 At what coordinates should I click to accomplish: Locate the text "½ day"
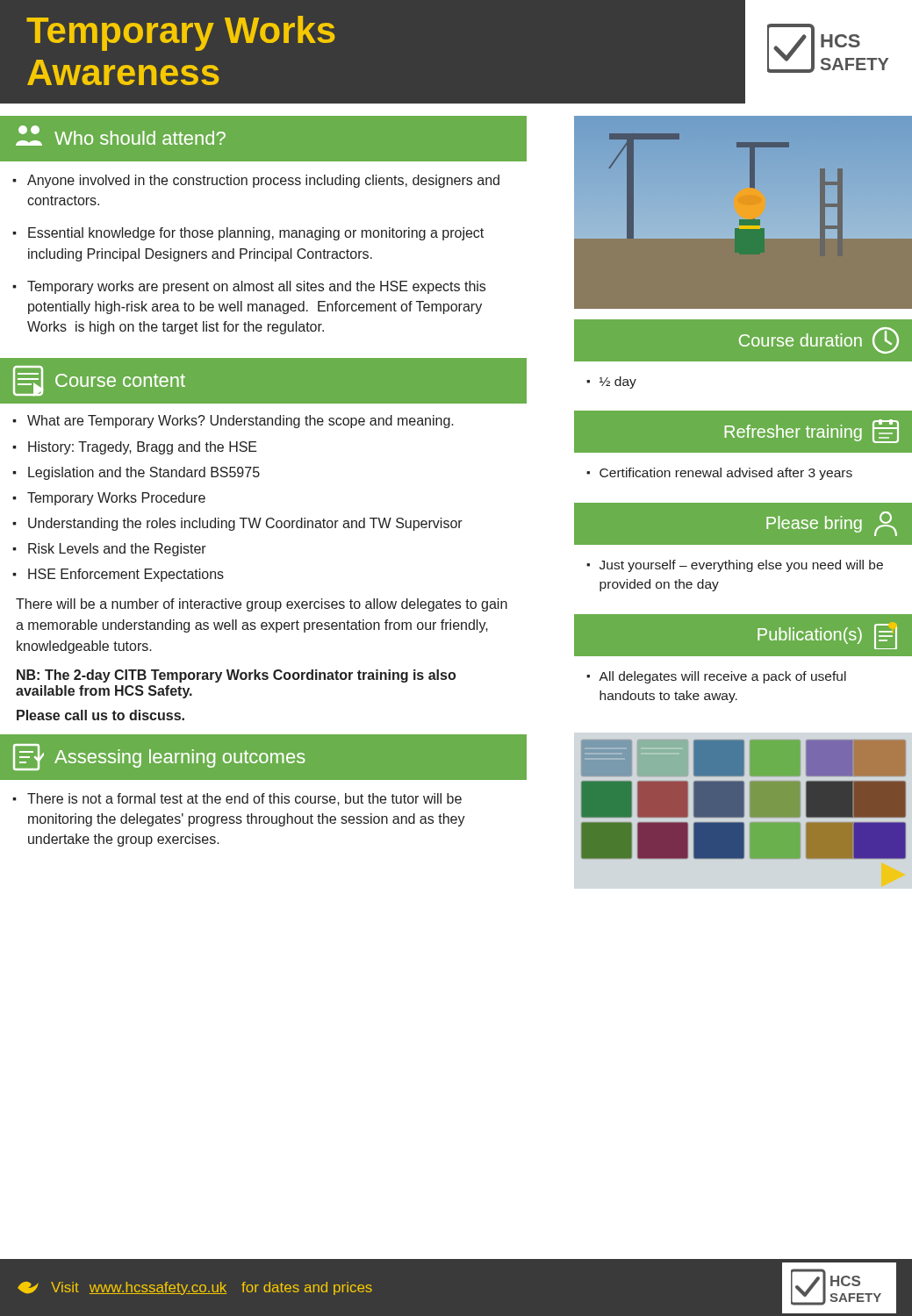tap(618, 381)
